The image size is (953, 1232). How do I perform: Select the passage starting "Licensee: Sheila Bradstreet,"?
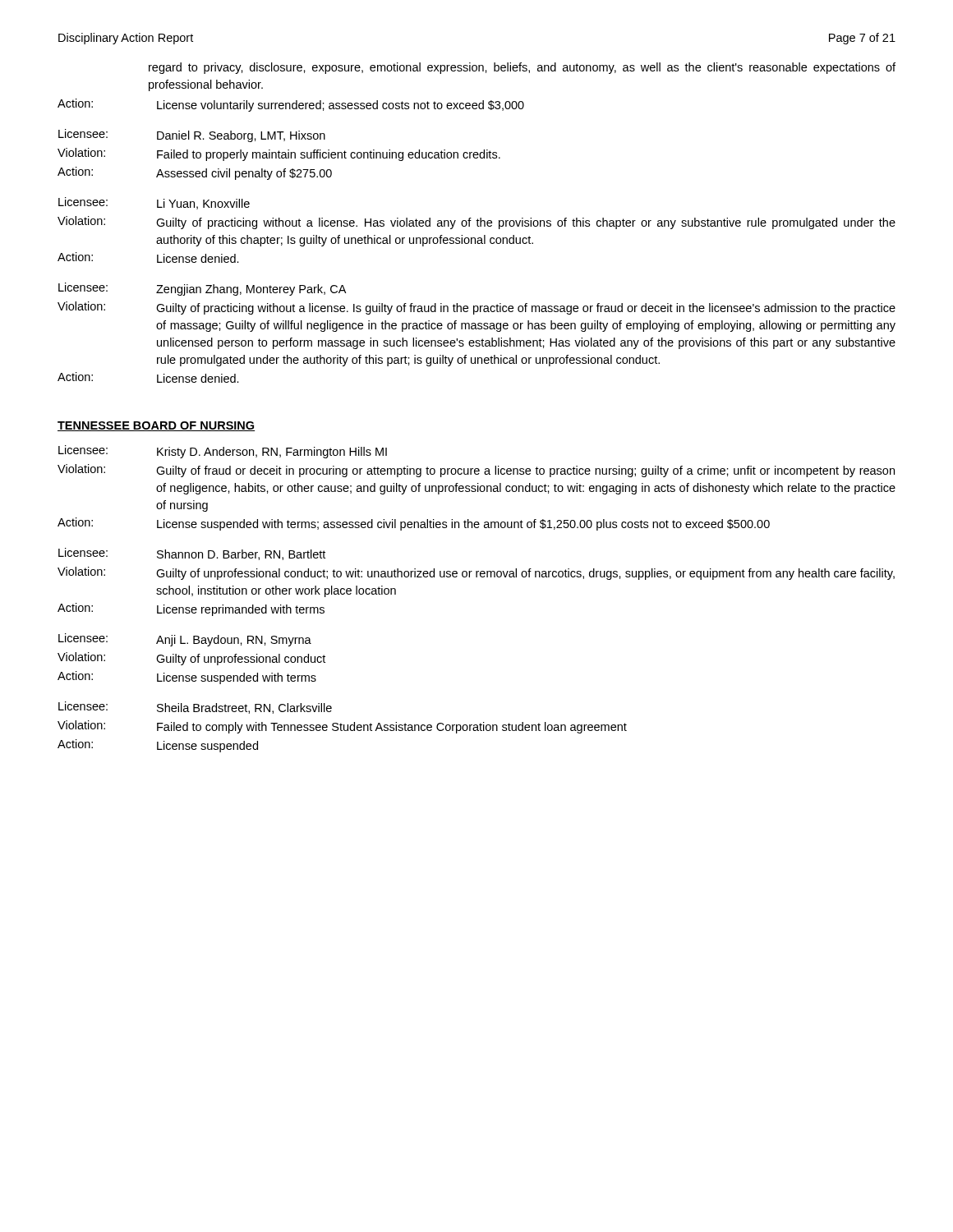pyautogui.click(x=476, y=728)
